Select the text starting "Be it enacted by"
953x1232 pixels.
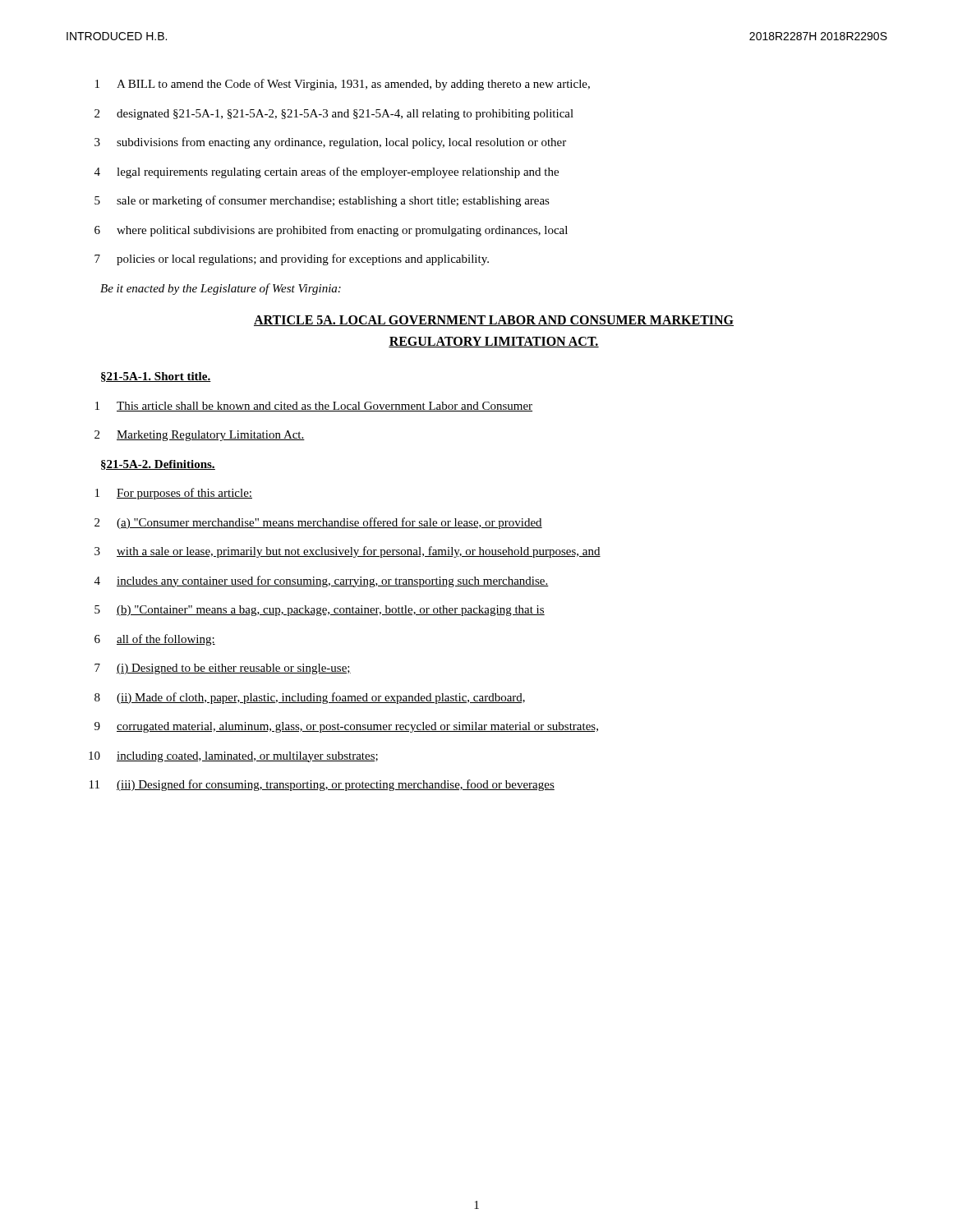(221, 288)
